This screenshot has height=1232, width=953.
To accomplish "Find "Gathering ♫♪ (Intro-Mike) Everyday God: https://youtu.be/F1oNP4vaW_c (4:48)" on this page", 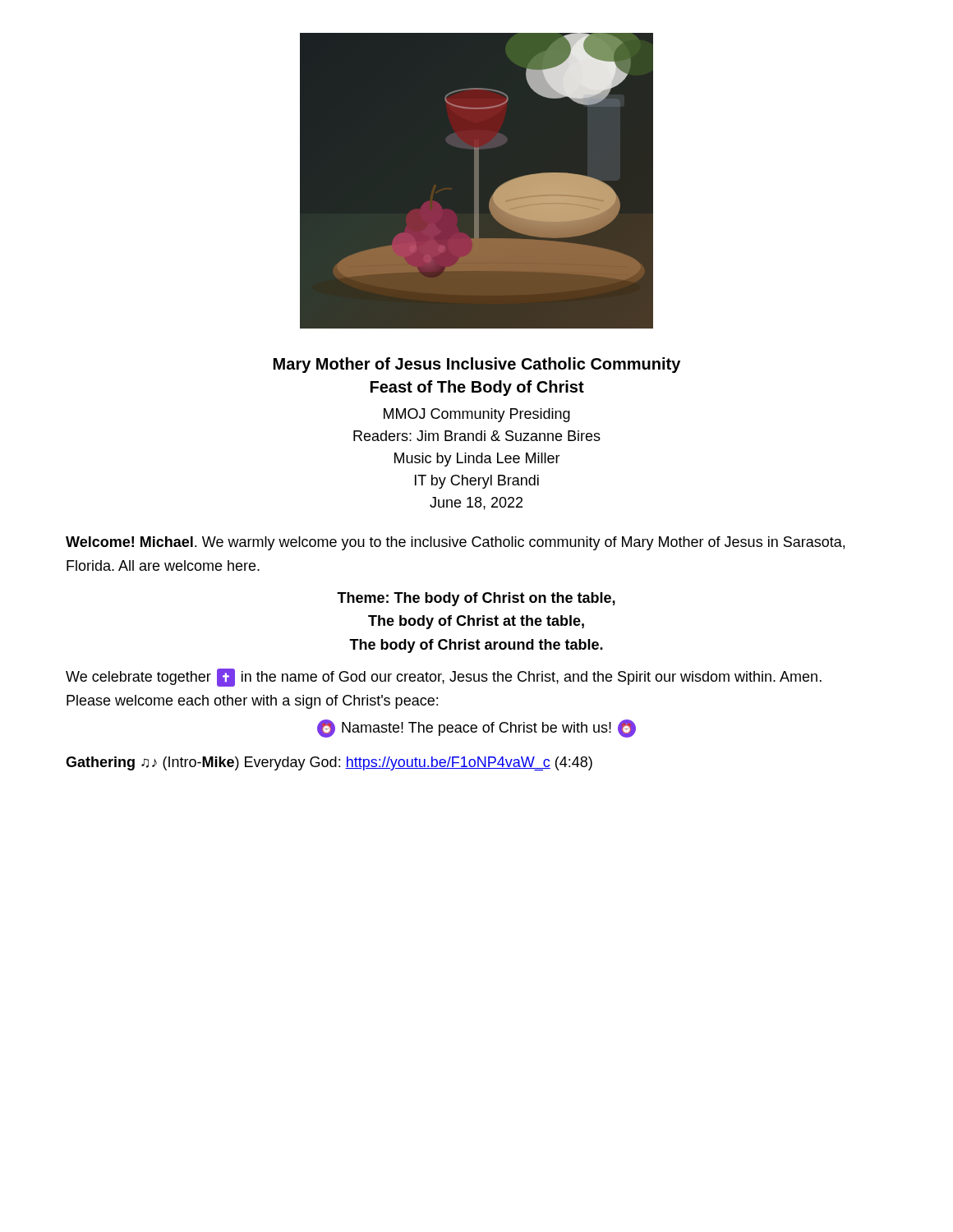I will pos(329,762).
